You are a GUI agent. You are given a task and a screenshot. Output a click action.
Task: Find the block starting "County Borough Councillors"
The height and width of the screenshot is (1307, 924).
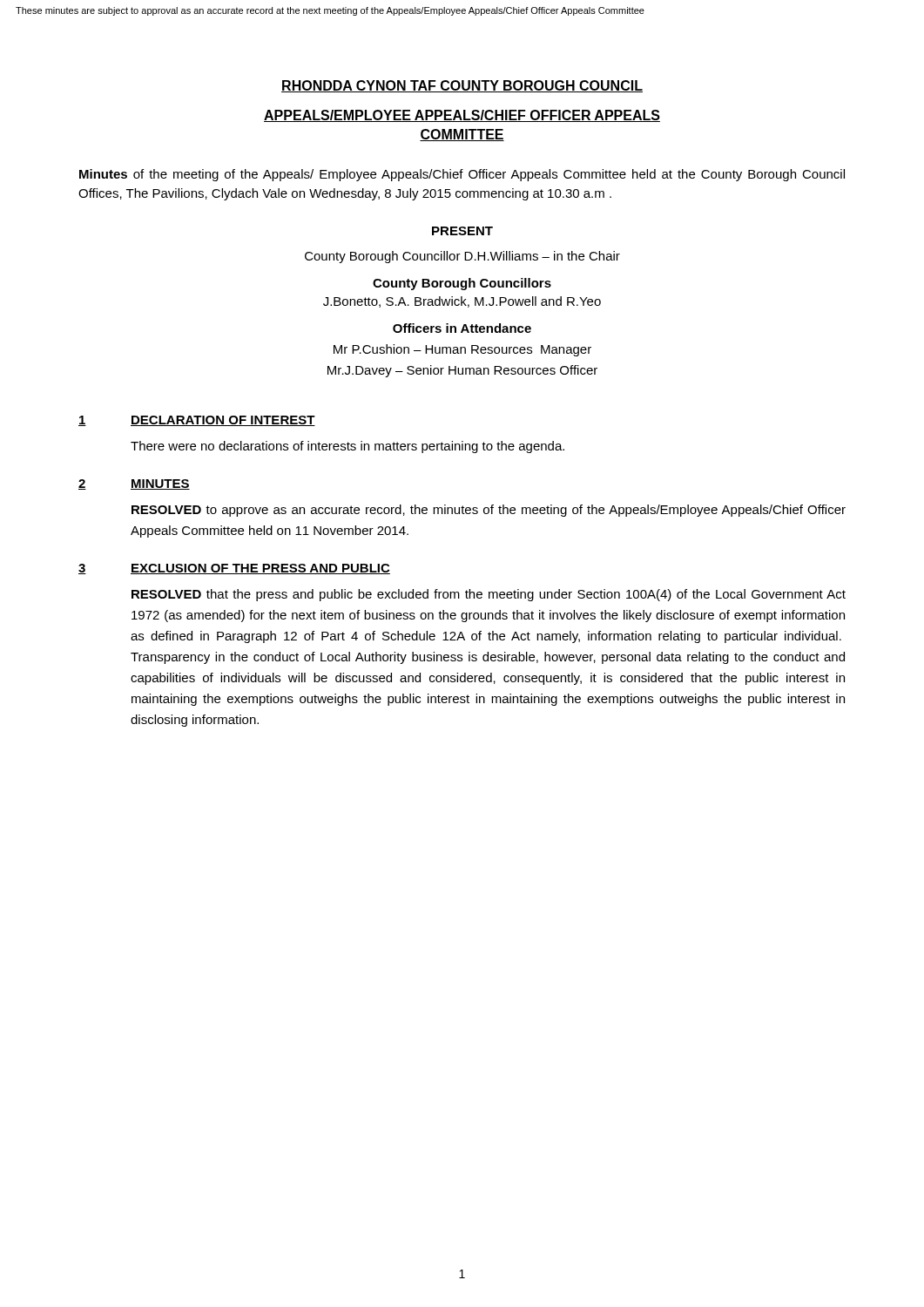462,283
